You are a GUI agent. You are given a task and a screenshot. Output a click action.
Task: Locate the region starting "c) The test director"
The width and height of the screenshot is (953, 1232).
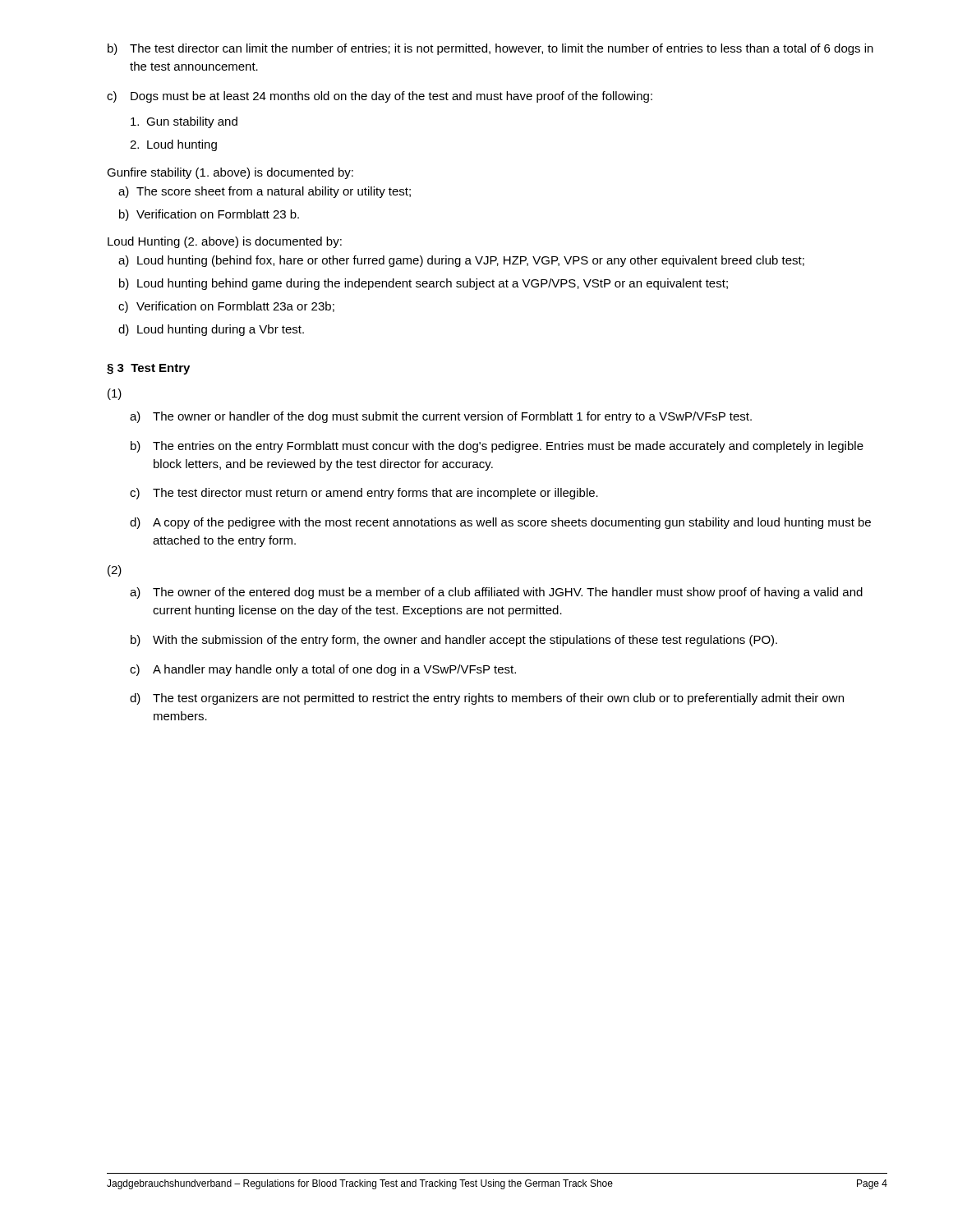(364, 493)
